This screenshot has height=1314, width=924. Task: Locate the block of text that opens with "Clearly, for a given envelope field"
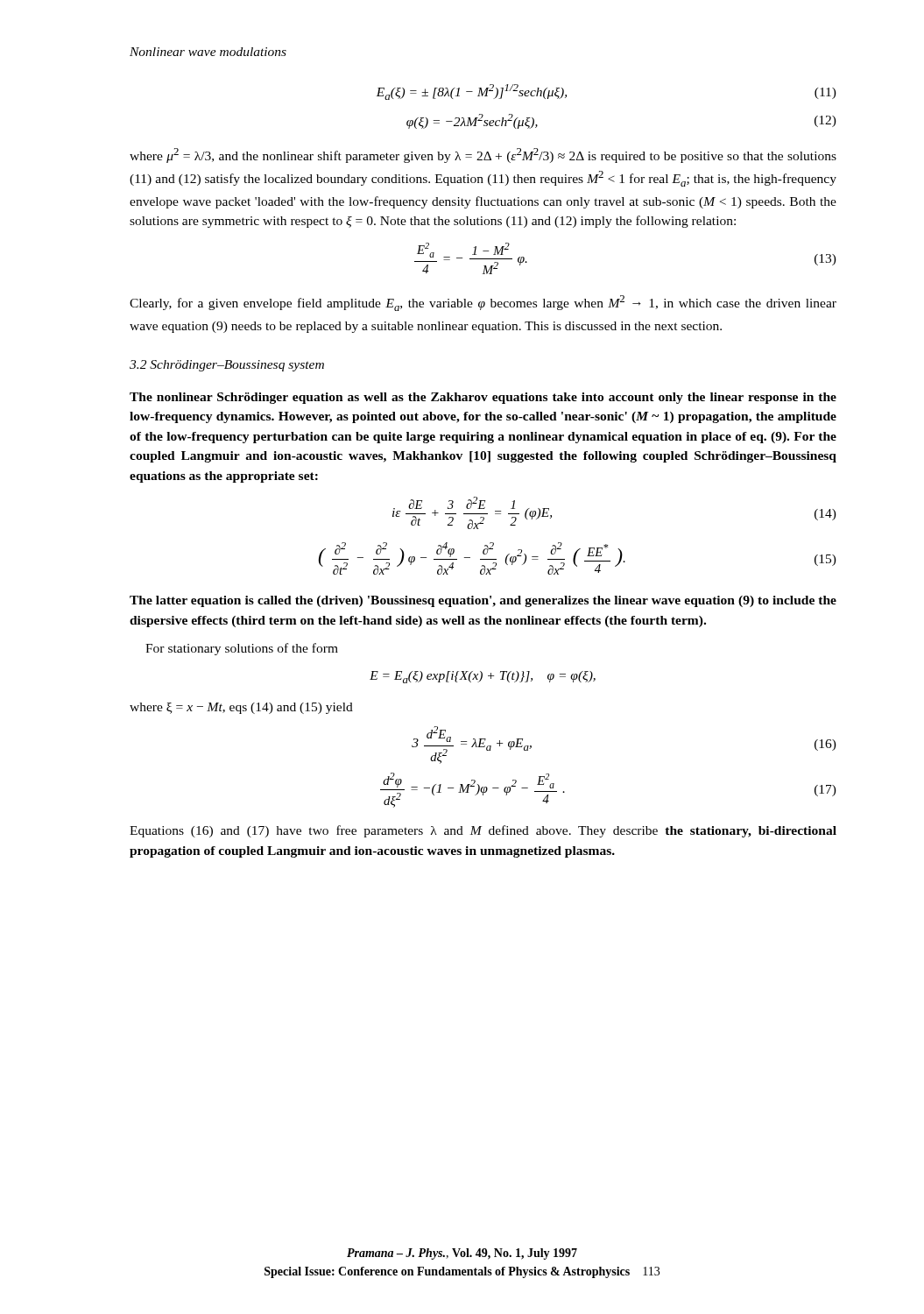(x=483, y=312)
